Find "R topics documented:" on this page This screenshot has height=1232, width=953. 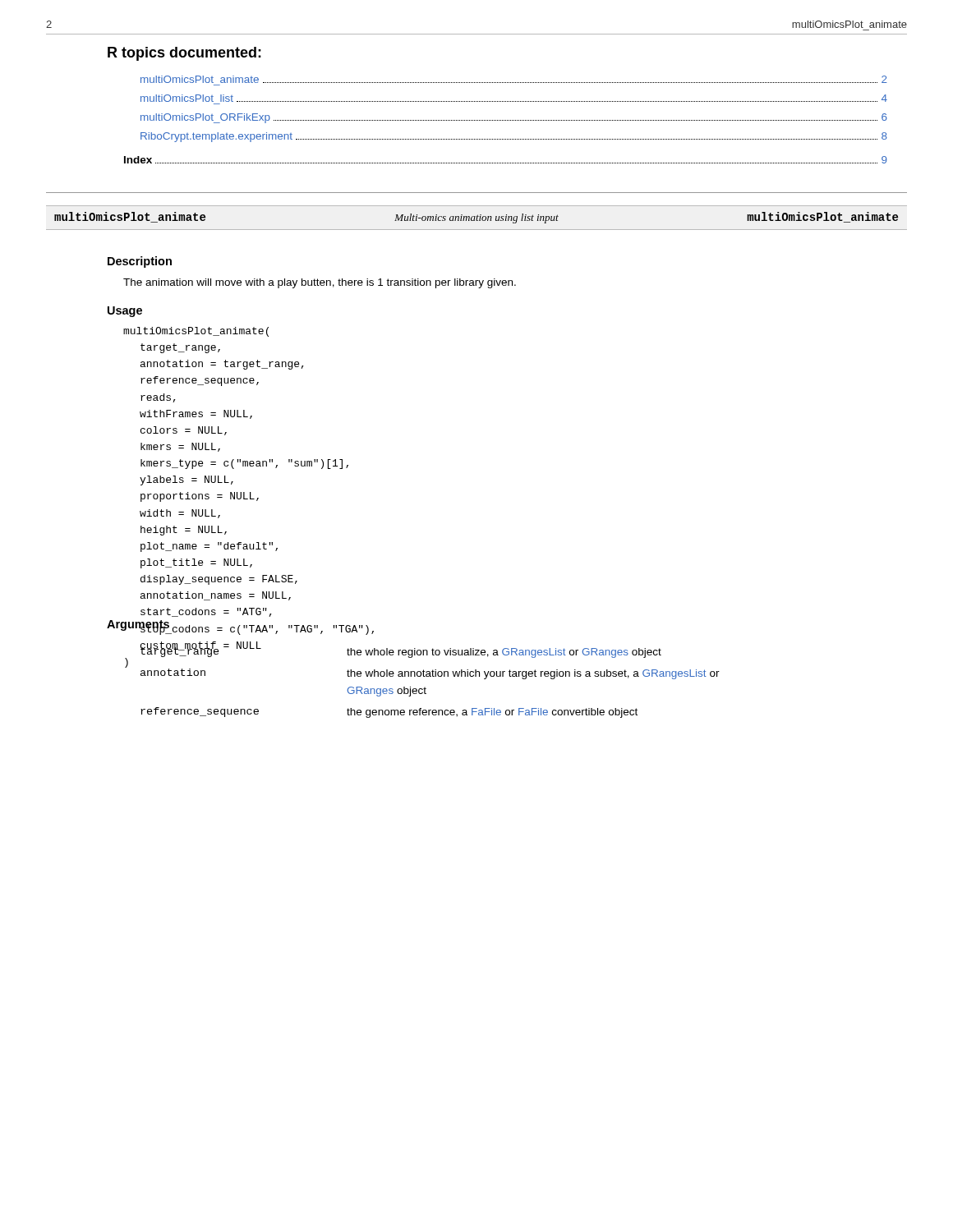coord(184,53)
